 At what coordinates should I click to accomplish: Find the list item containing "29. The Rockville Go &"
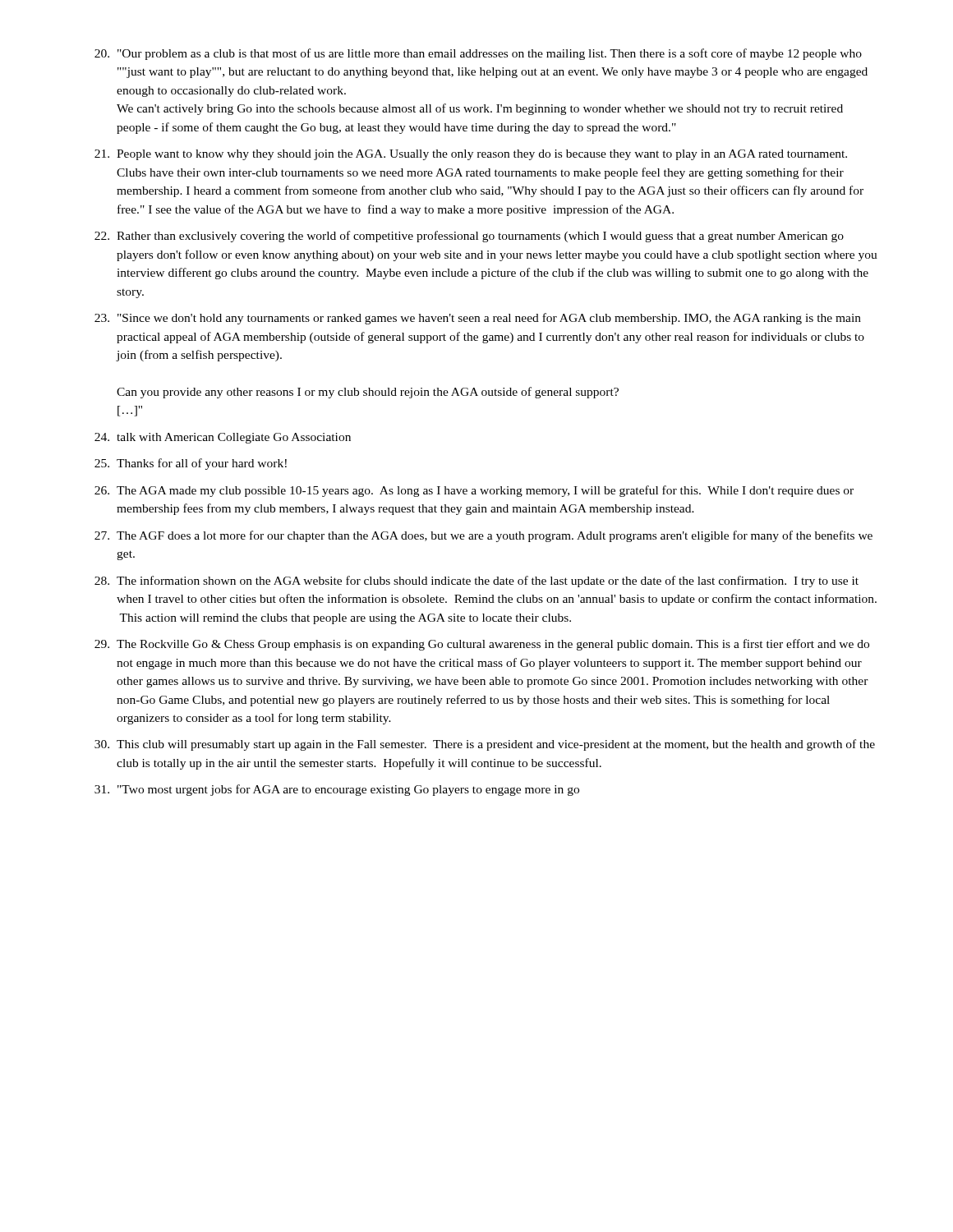tap(476, 681)
